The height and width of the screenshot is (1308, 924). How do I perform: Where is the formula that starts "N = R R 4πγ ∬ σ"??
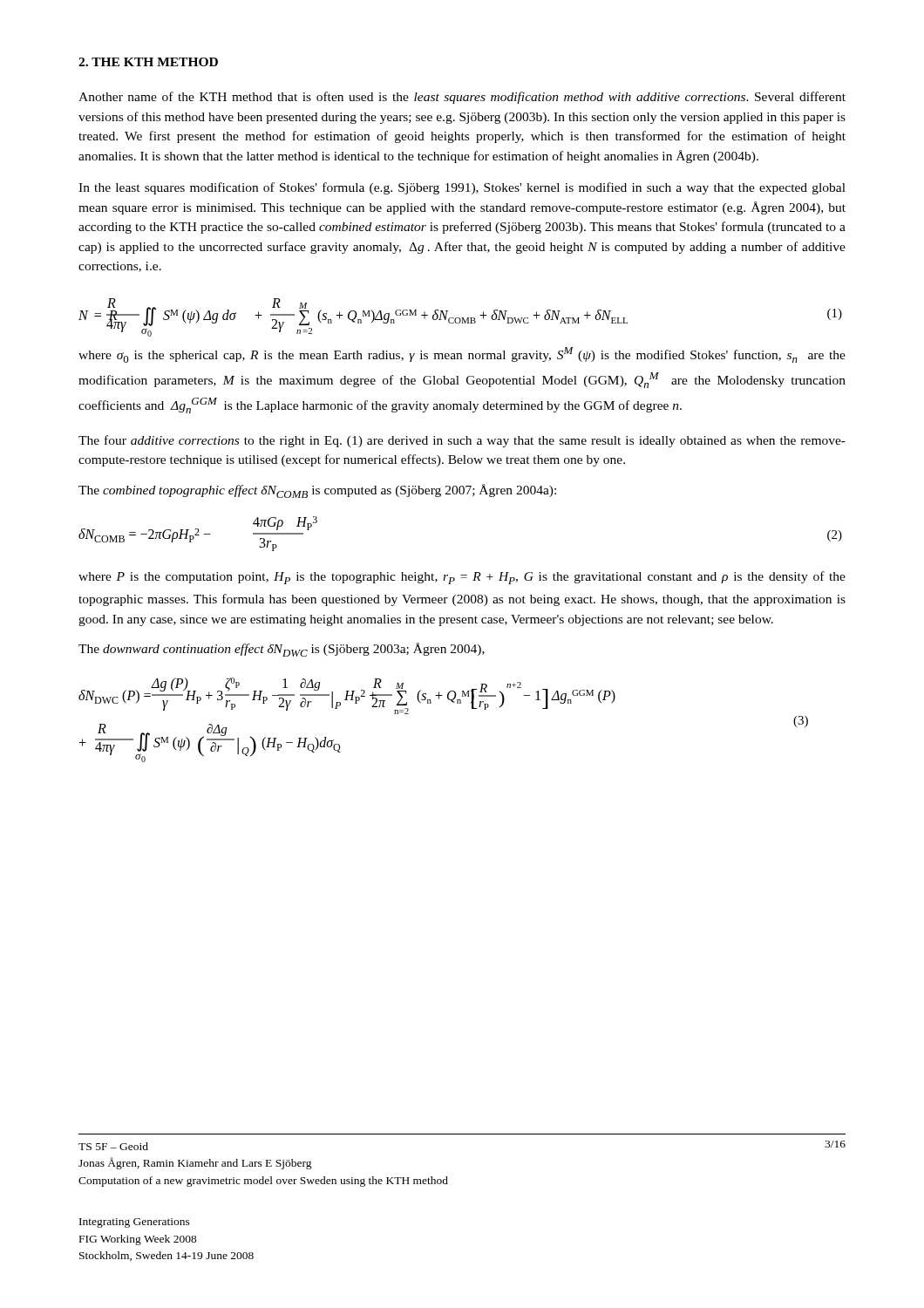pos(462,314)
